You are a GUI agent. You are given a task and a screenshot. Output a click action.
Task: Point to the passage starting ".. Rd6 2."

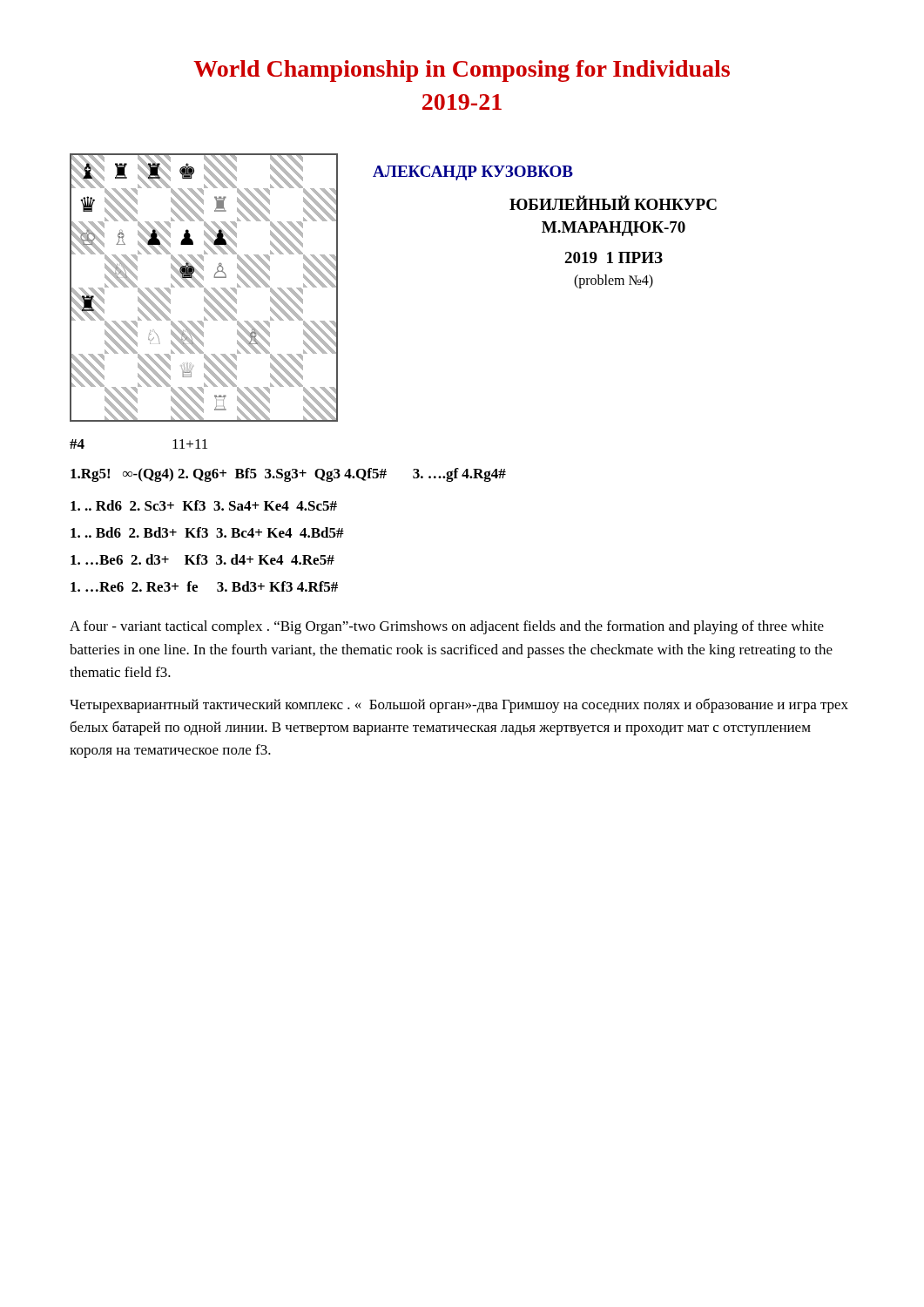204,505
